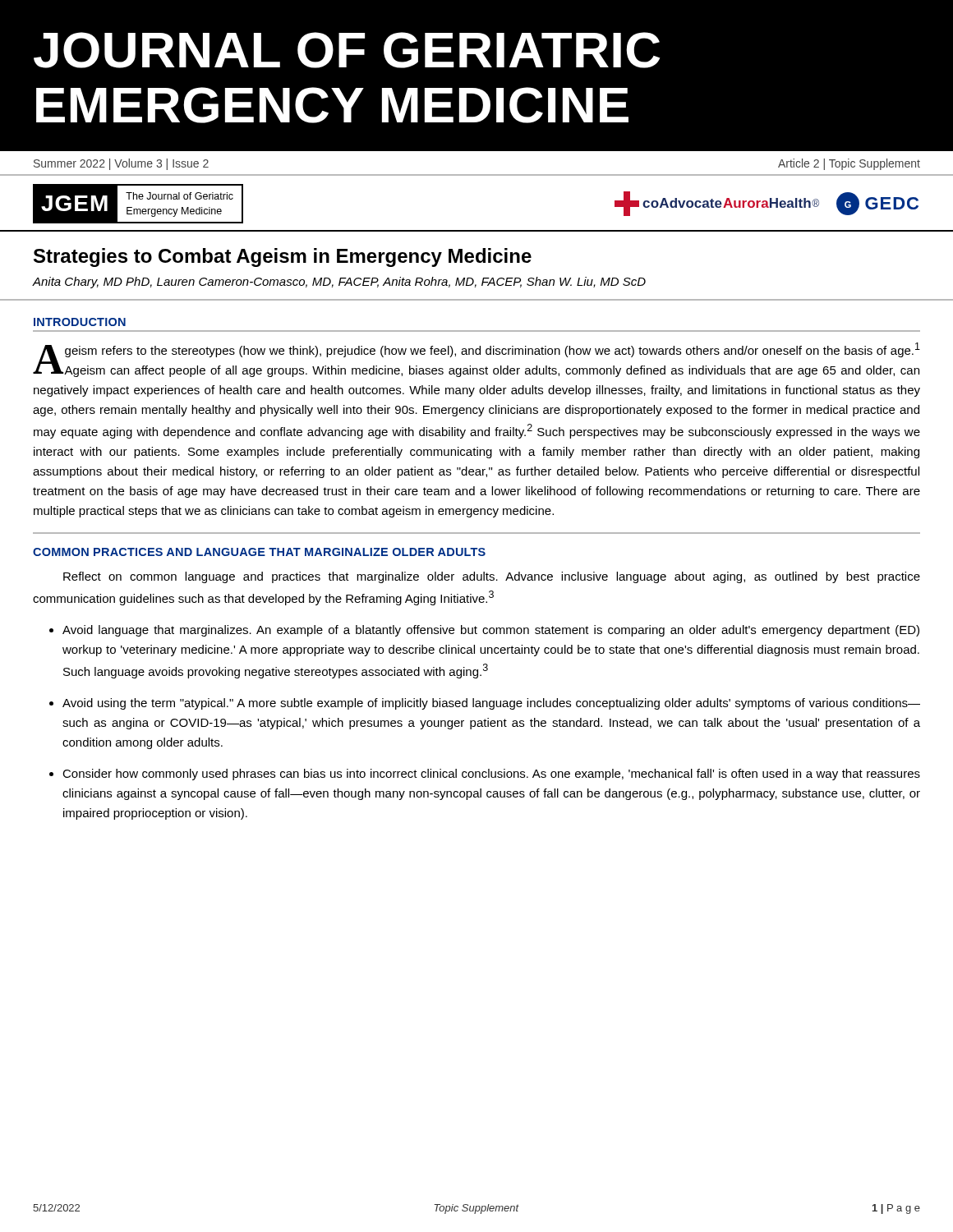Screen dimensions: 1232x953
Task: Navigate to the region starting "Reflect on common language"
Action: click(x=476, y=587)
